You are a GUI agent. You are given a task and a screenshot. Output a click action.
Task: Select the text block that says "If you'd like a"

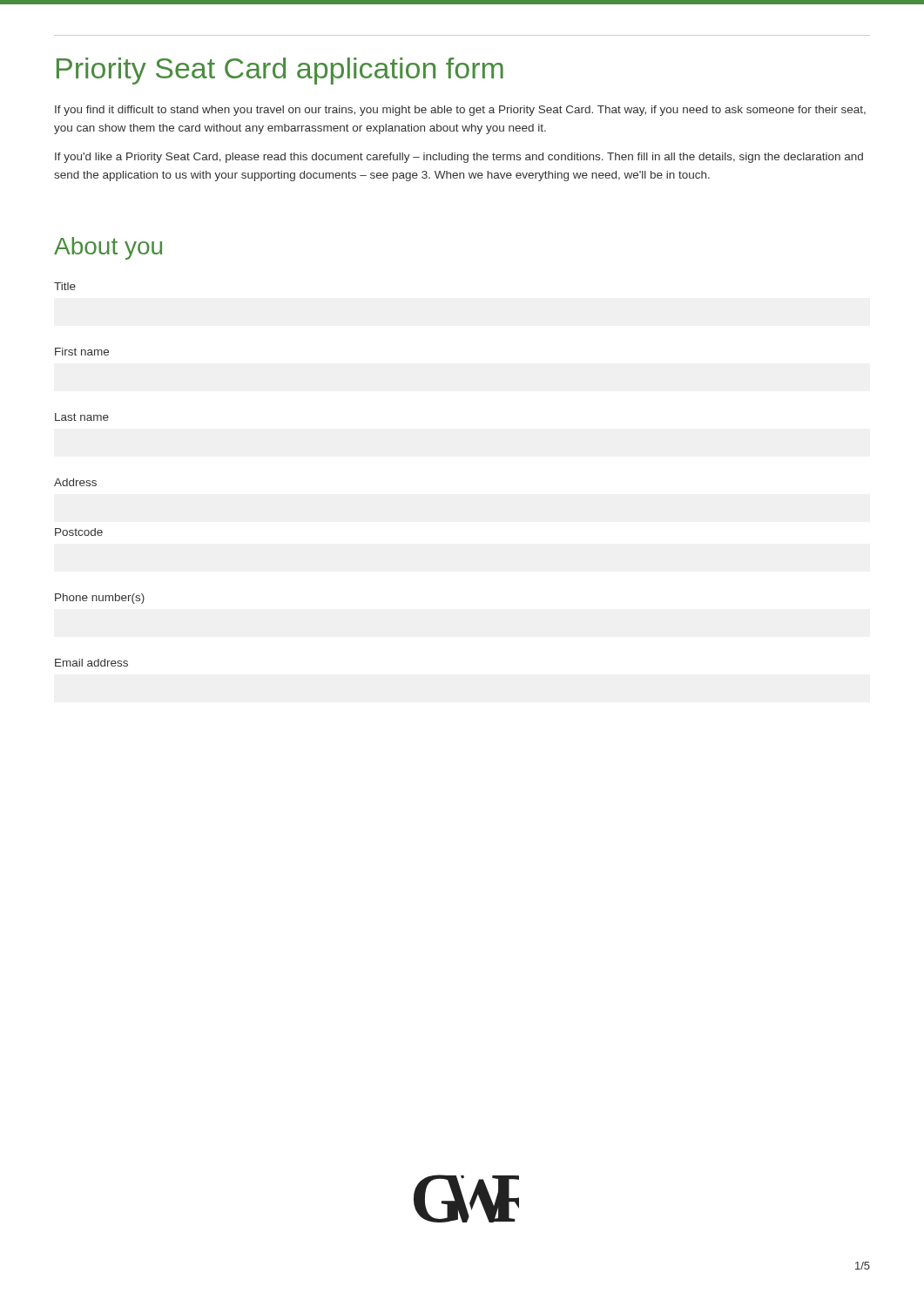pos(459,165)
